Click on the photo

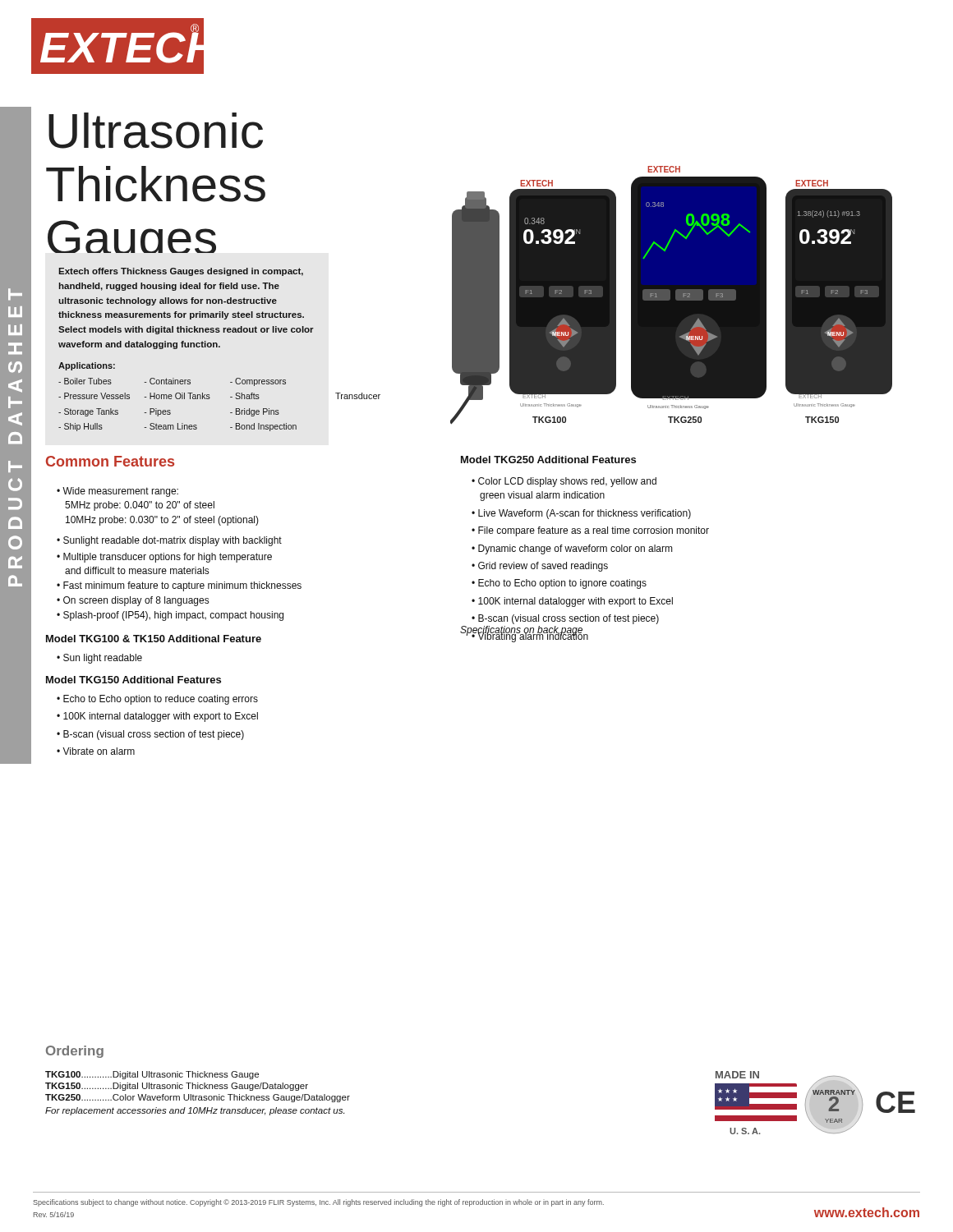click(x=688, y=296)
